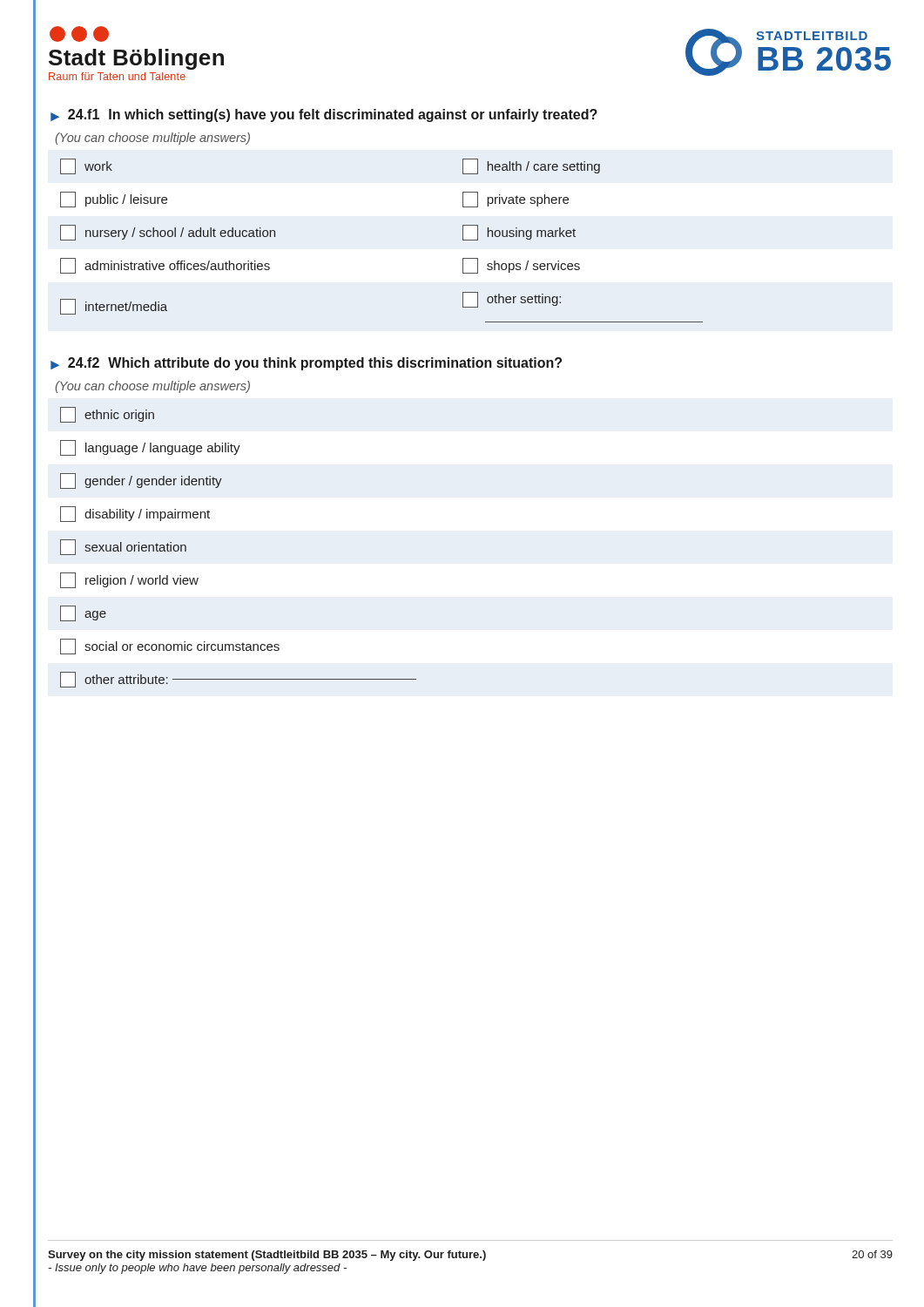
Task: Find the table that mentions "work"
Action: [470, 240]
